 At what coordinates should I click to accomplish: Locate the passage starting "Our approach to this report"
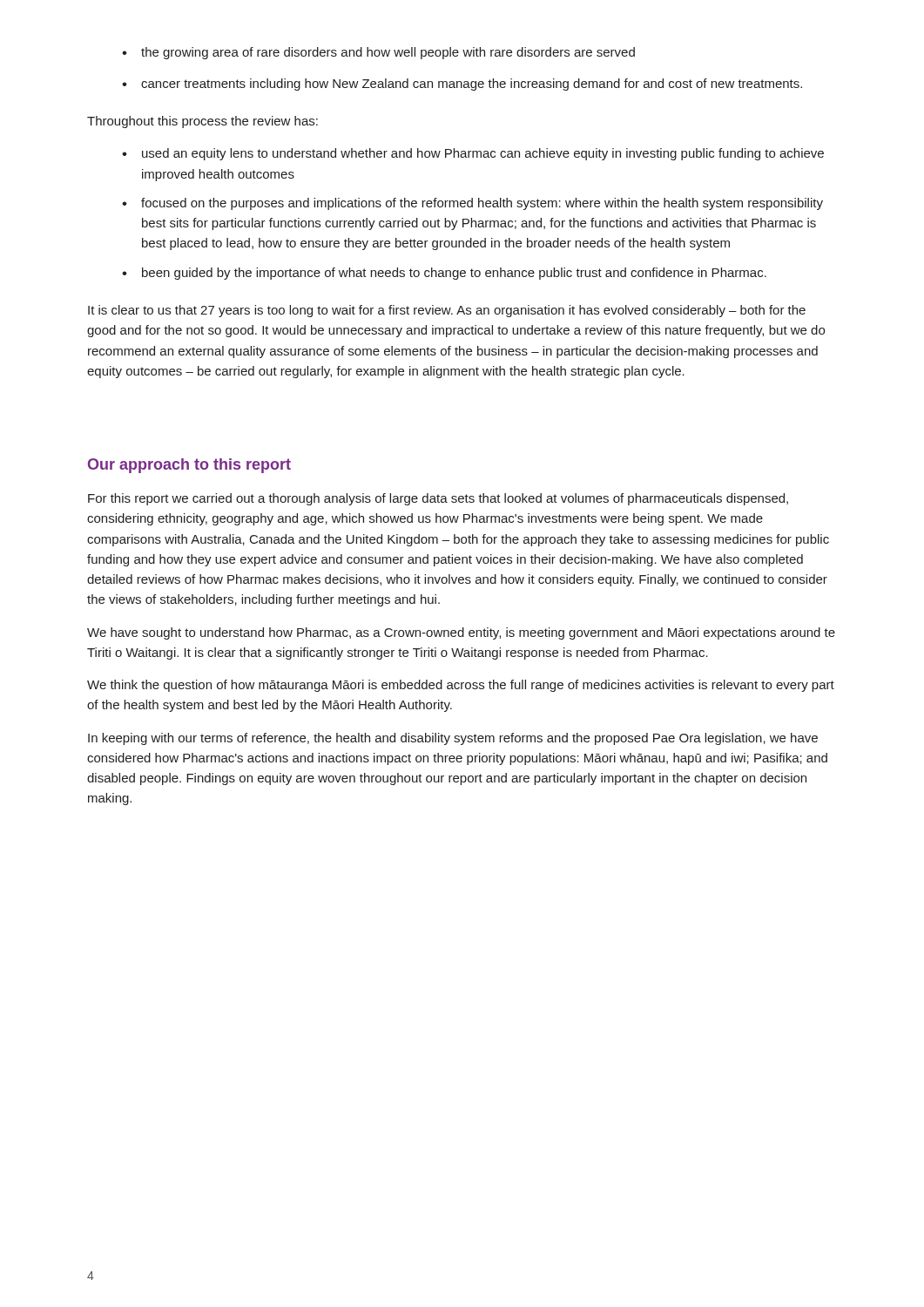[189, 464]
